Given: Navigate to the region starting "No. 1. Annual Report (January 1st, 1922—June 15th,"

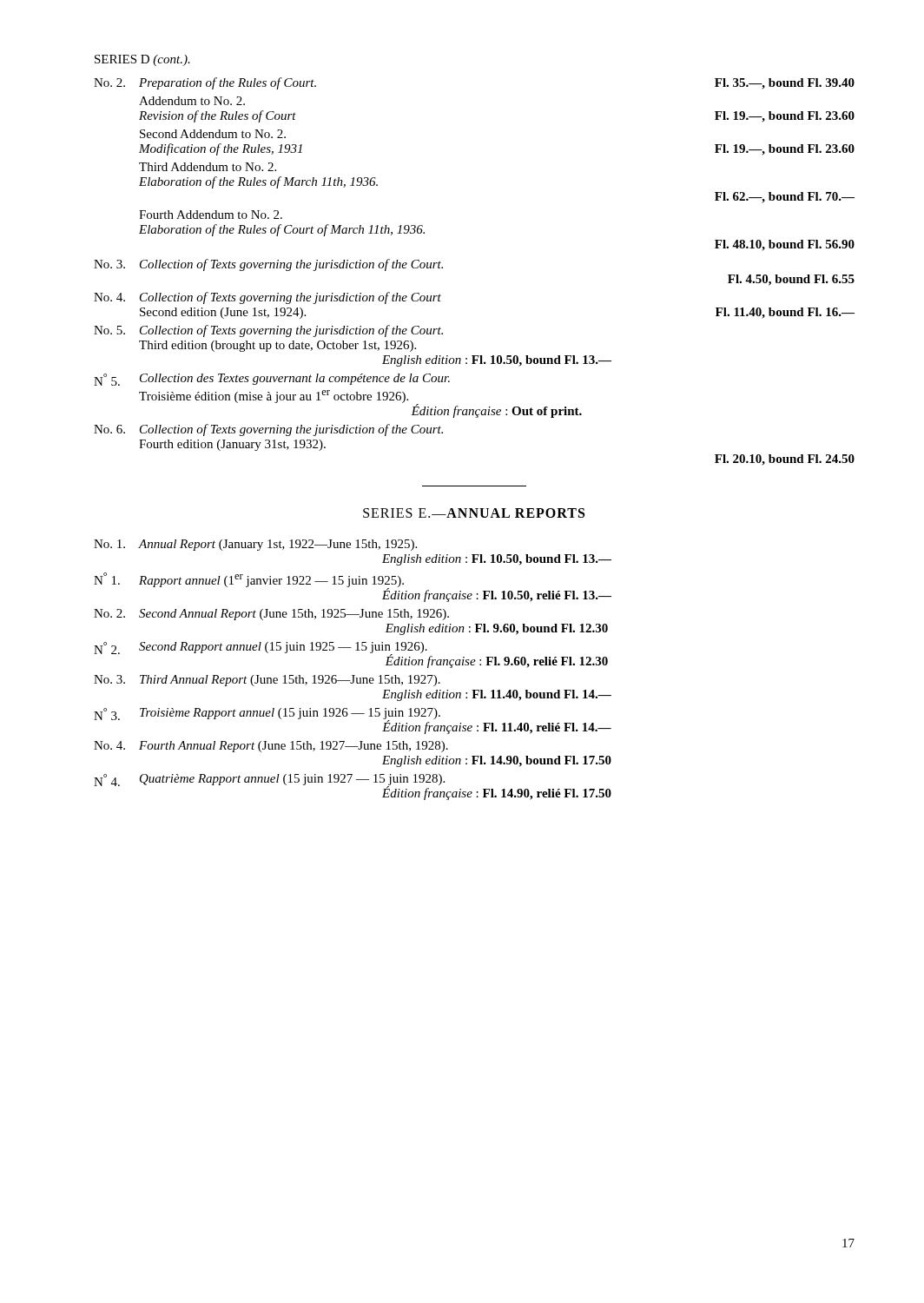Looking at the screenshot, I should tap(474, 552).
